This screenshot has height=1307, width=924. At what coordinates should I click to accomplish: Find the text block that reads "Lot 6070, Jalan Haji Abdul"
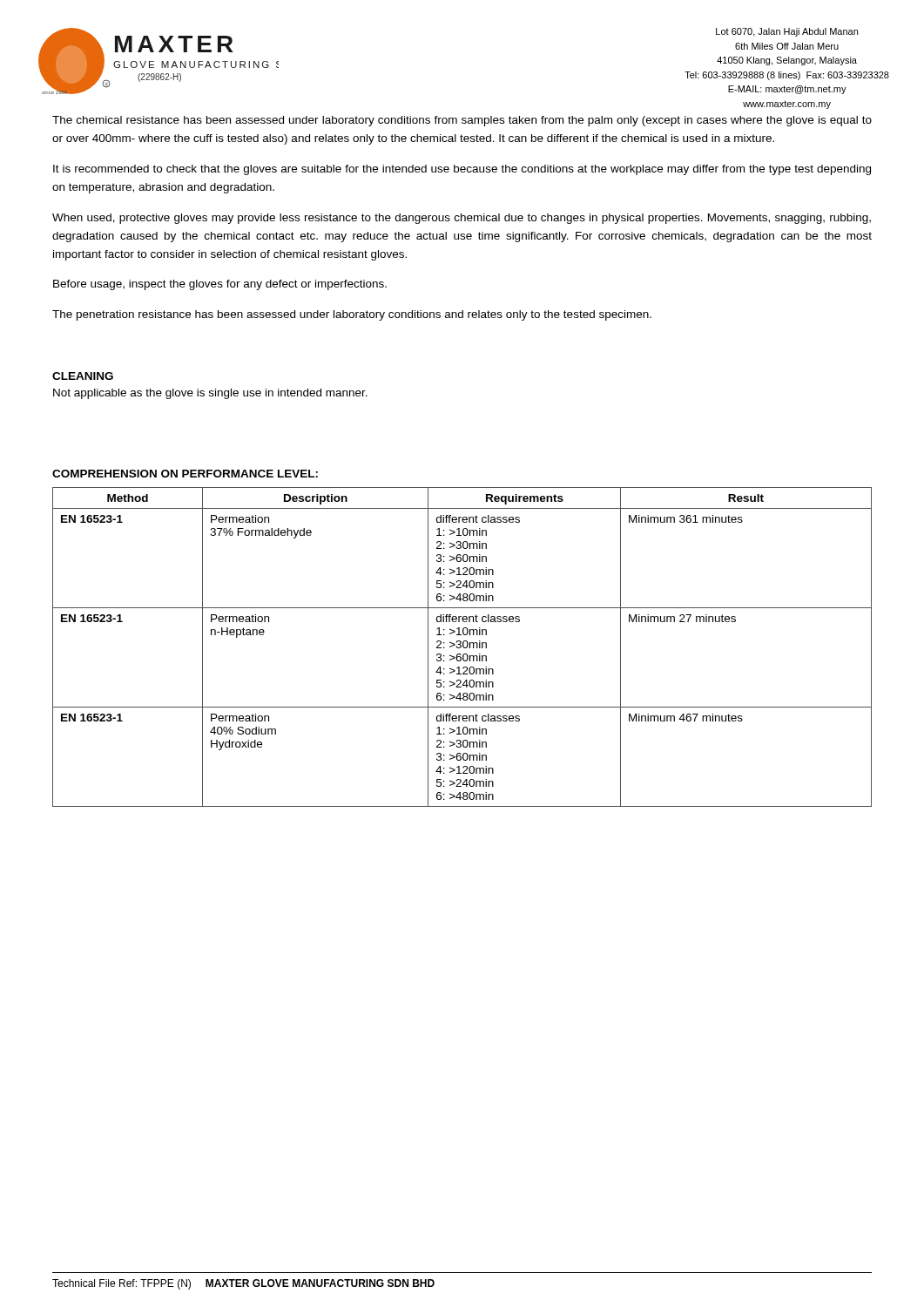(x=787, y=67)
